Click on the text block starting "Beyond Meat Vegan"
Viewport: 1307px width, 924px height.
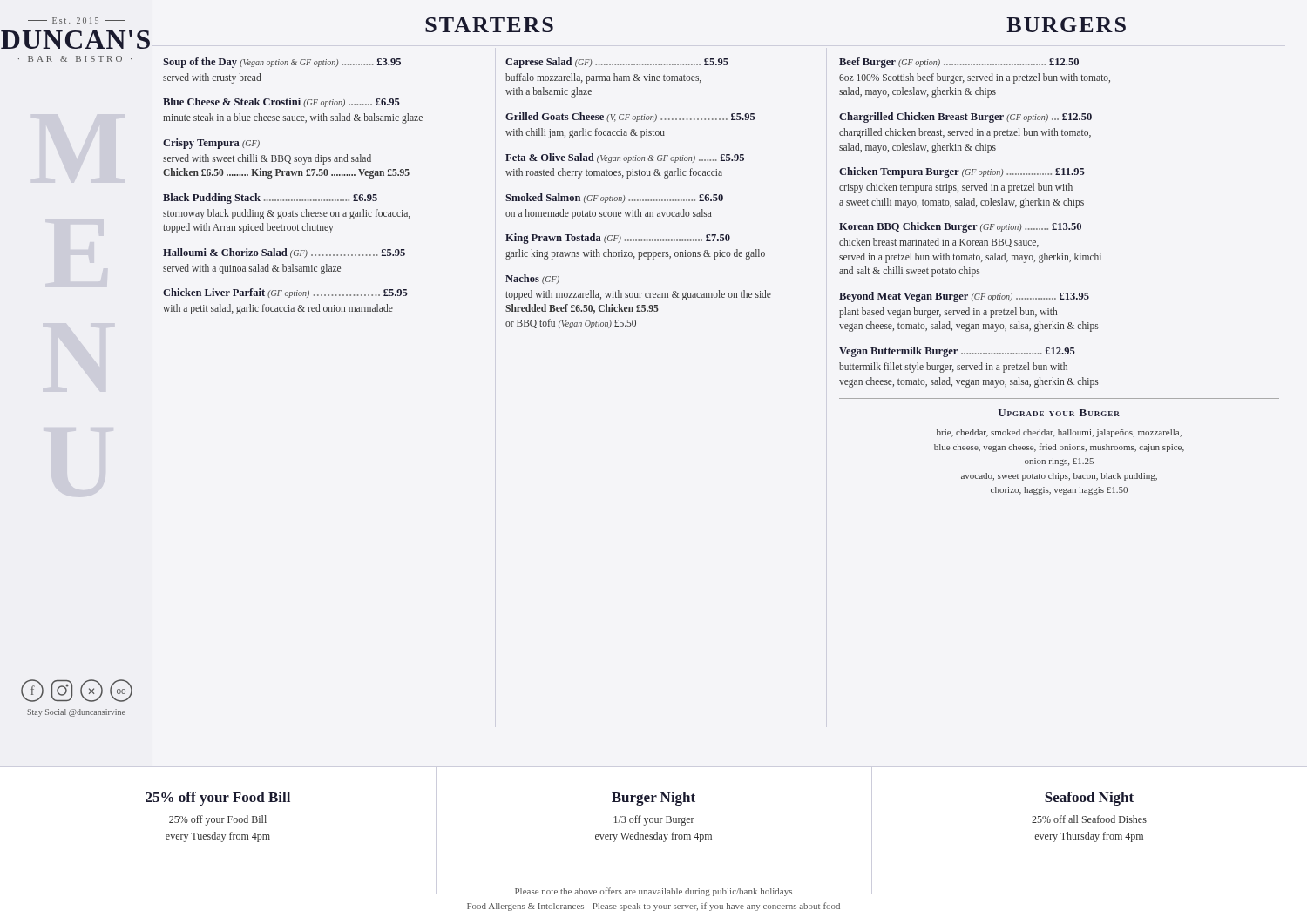click(1059, 311)
